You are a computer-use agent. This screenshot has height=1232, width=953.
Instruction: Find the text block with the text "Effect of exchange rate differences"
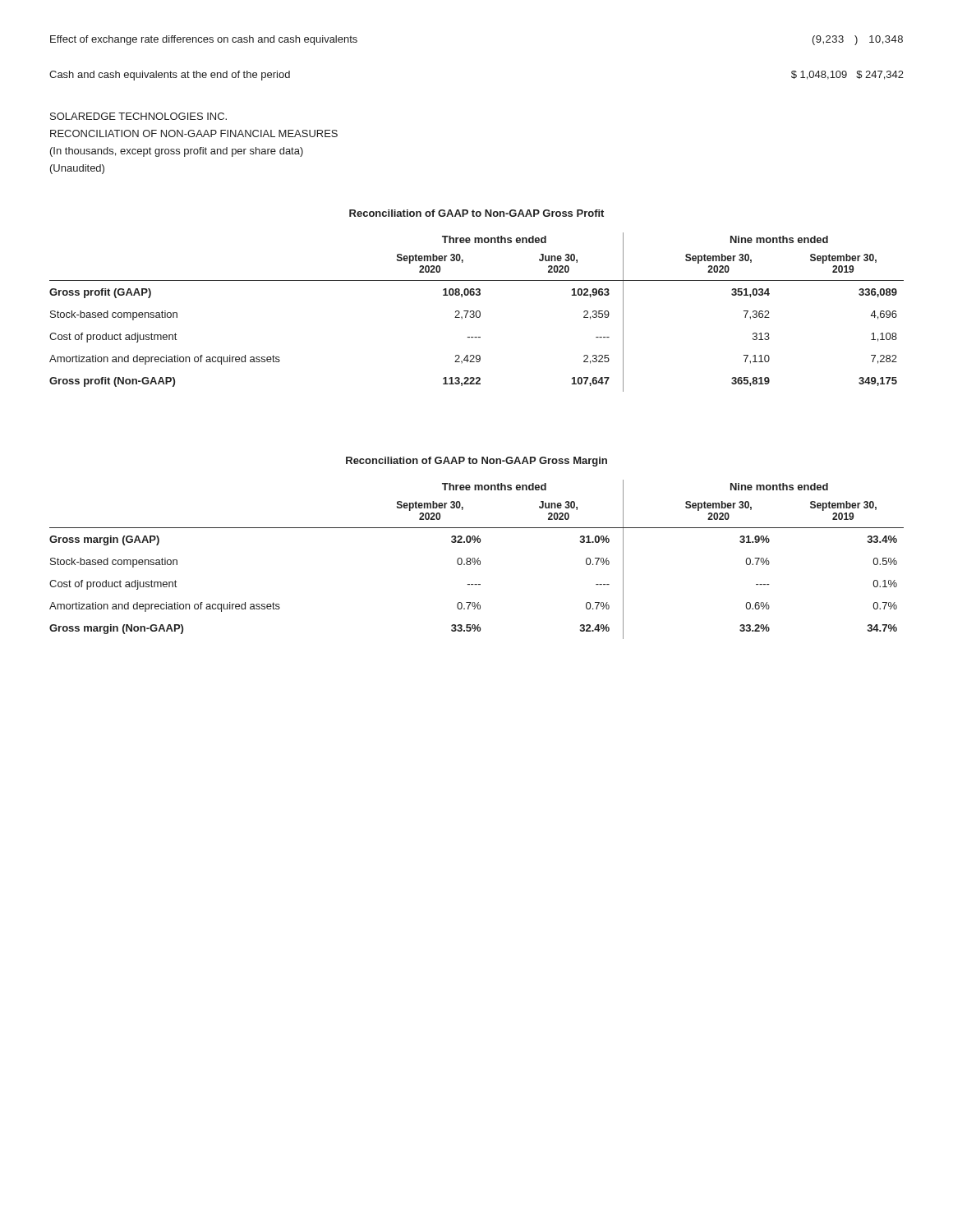click(x=199, y=41)
